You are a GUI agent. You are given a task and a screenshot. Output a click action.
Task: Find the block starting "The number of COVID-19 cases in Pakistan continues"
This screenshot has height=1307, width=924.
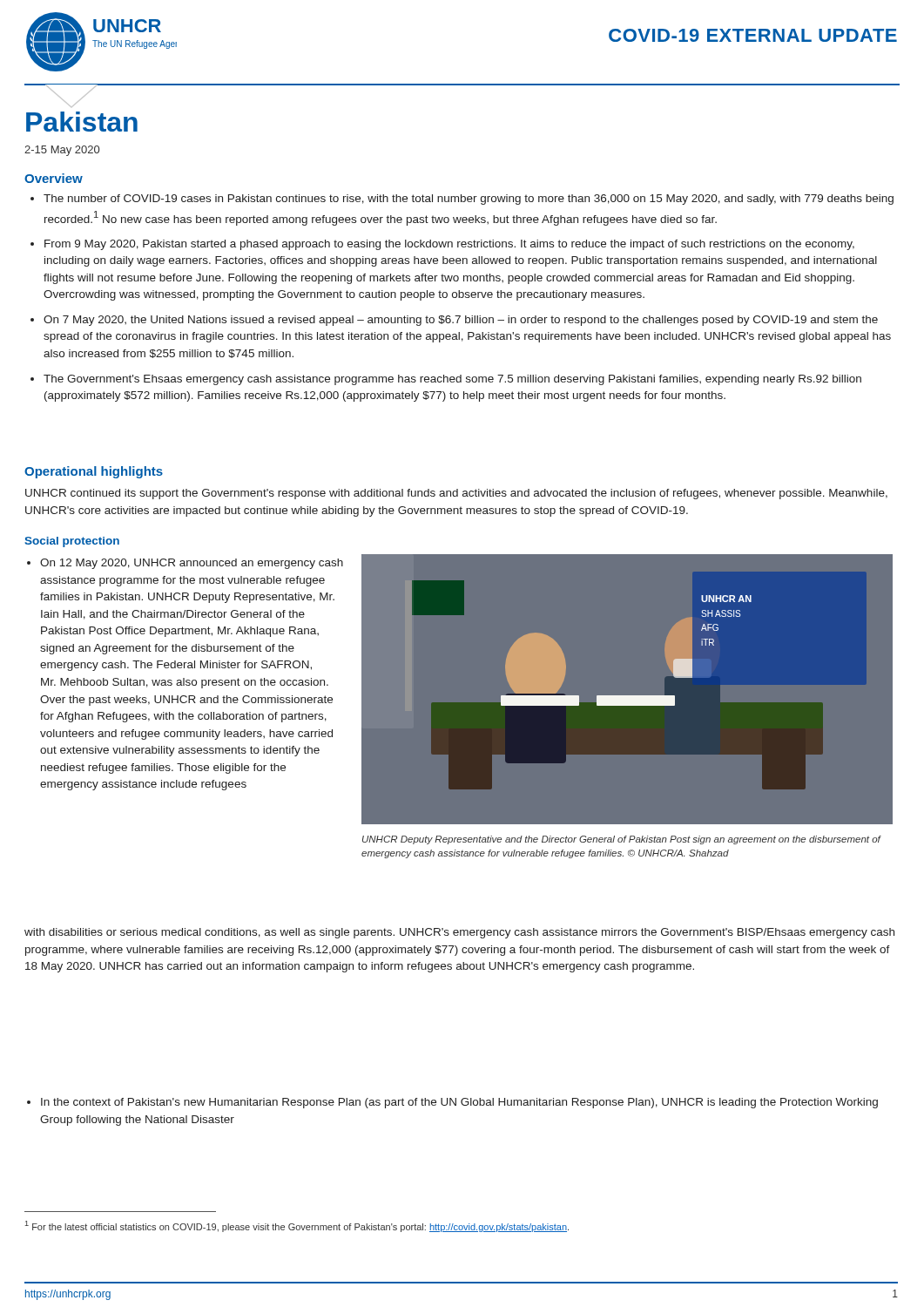click(x=461, y=297)
